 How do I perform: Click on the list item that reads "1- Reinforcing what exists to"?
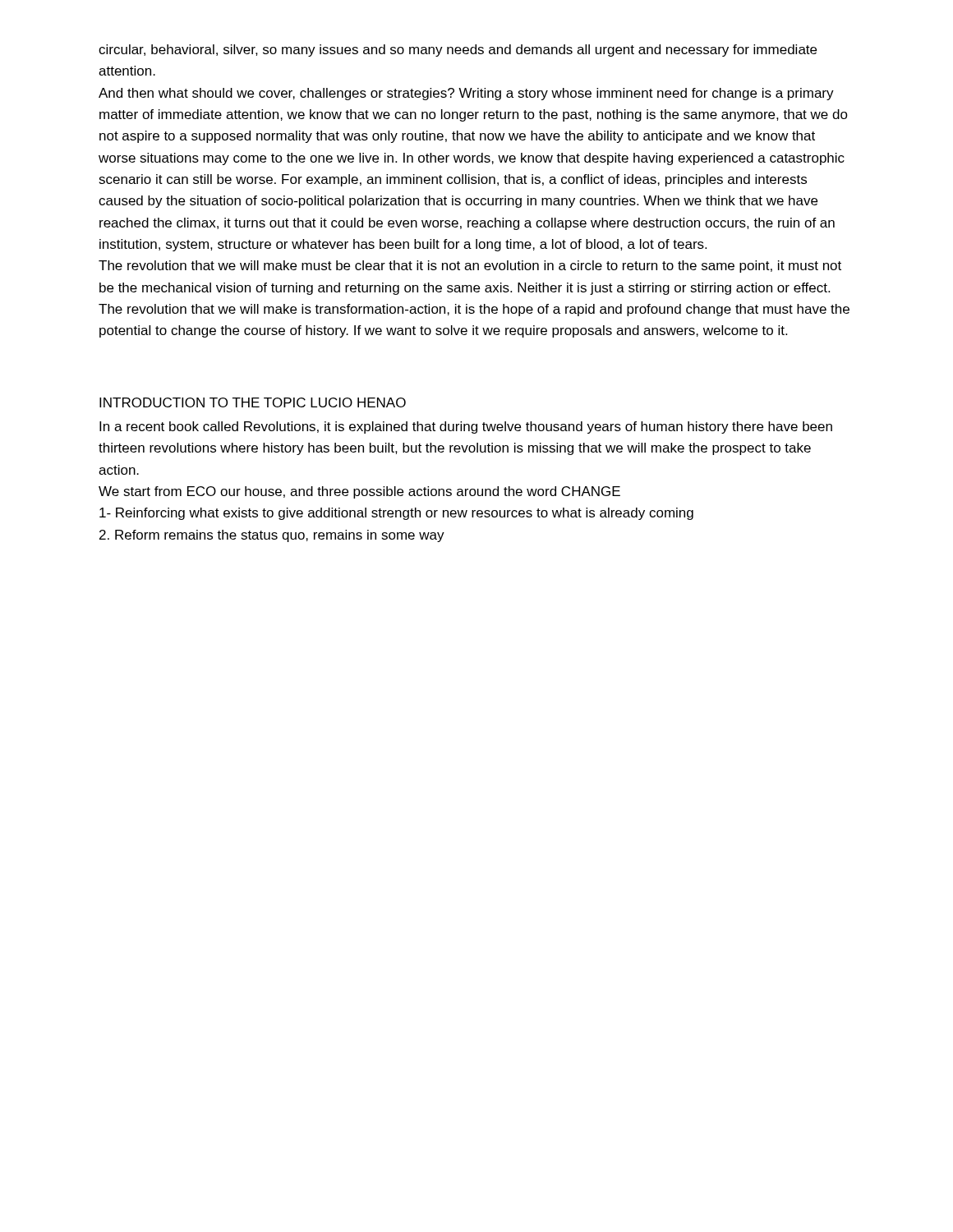click(x=396, y=513)
